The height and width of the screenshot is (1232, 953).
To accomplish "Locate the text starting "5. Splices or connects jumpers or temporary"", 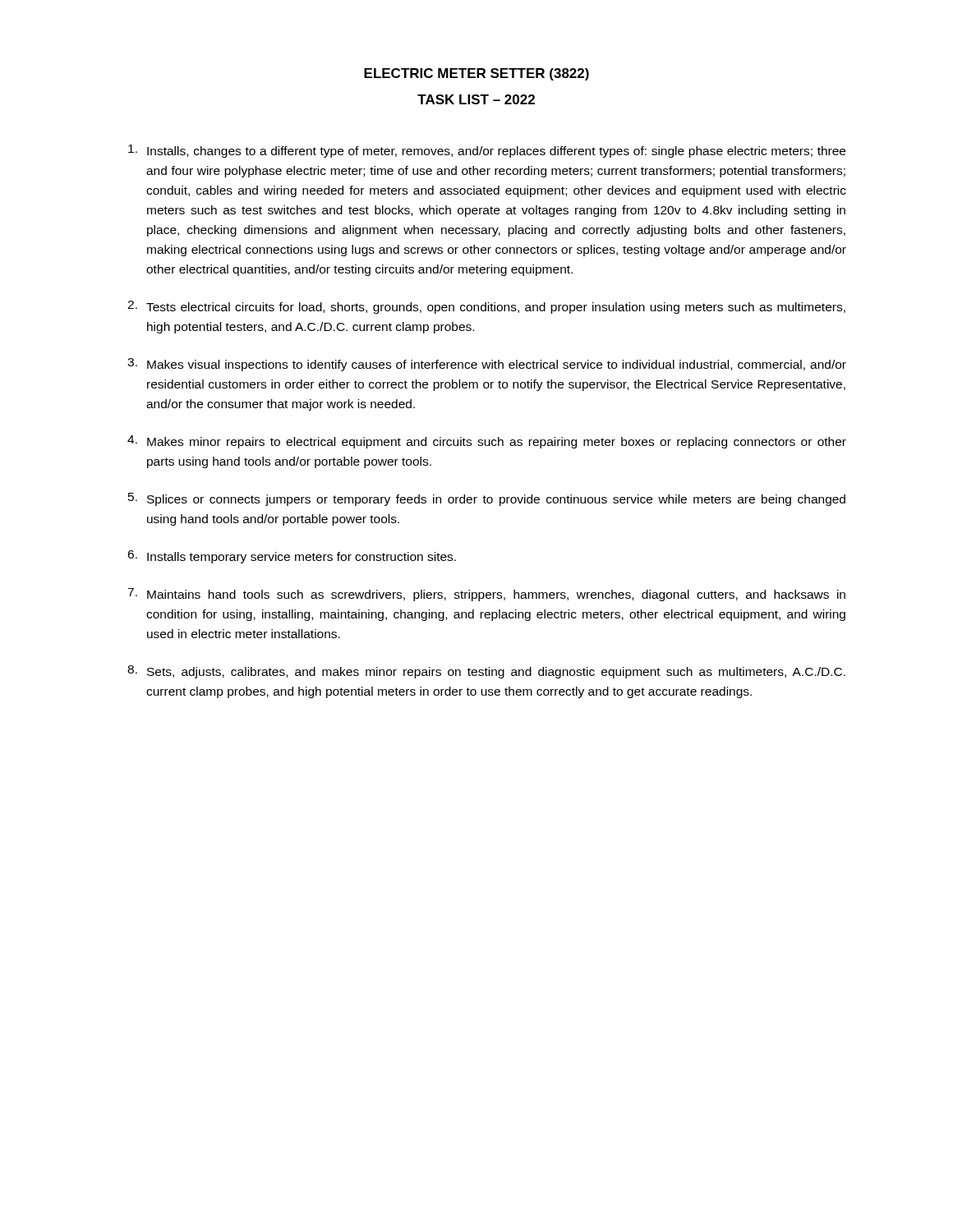I will click(x=476, y=509).
